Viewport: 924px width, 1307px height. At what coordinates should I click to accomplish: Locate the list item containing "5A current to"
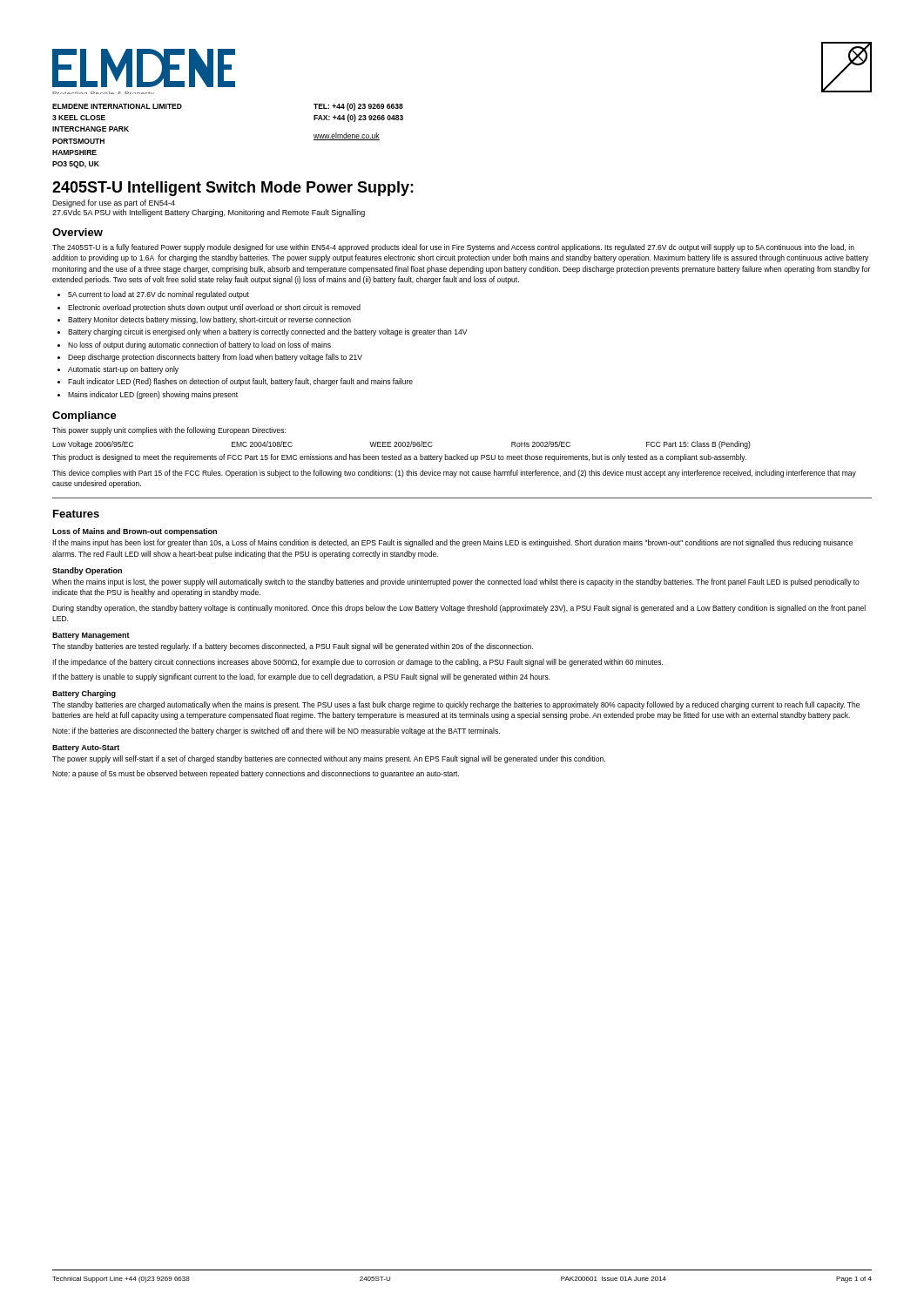click(153, 295)
